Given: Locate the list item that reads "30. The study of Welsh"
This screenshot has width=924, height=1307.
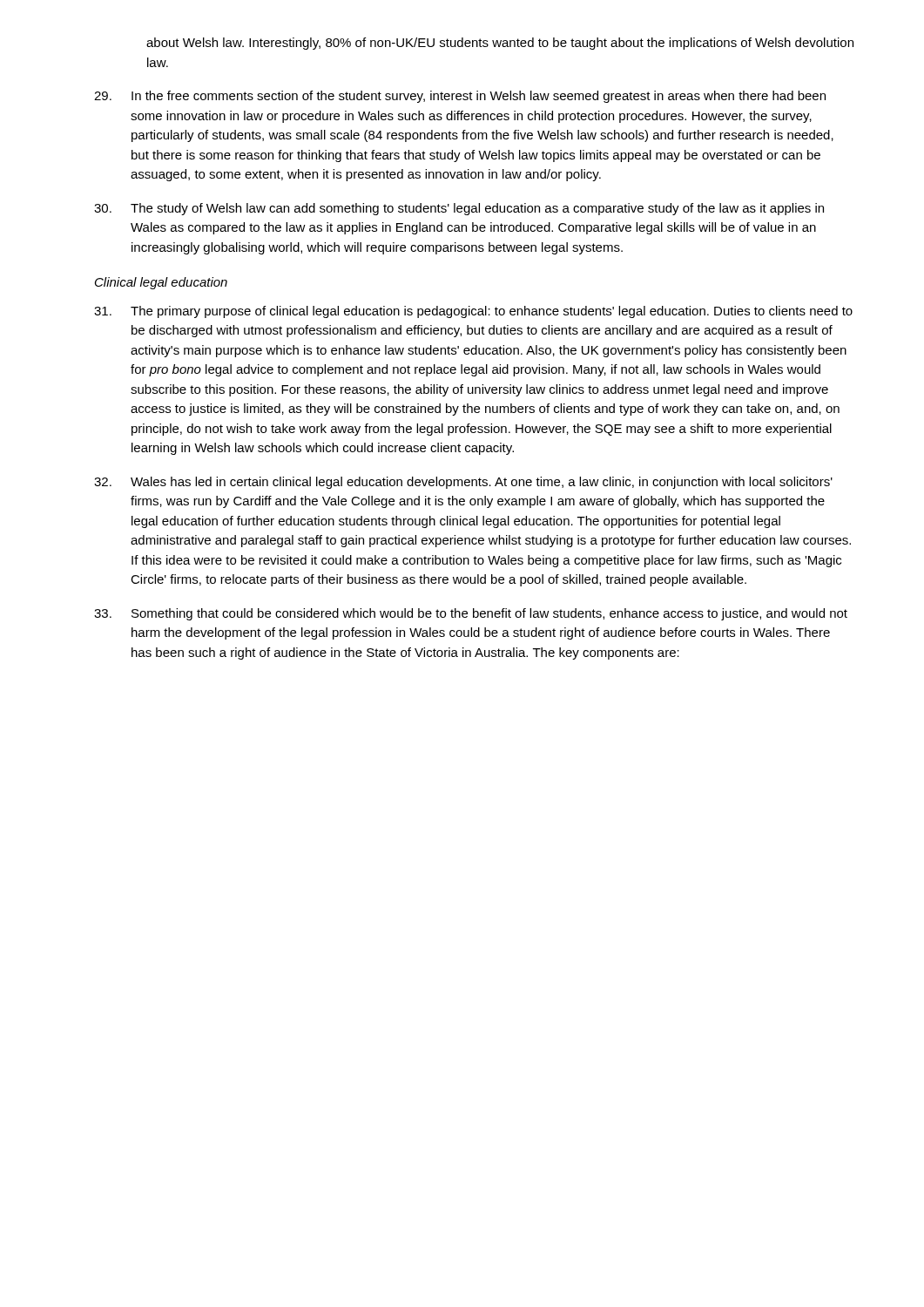Looking at the screenshot, I should (x=474, y=228).
